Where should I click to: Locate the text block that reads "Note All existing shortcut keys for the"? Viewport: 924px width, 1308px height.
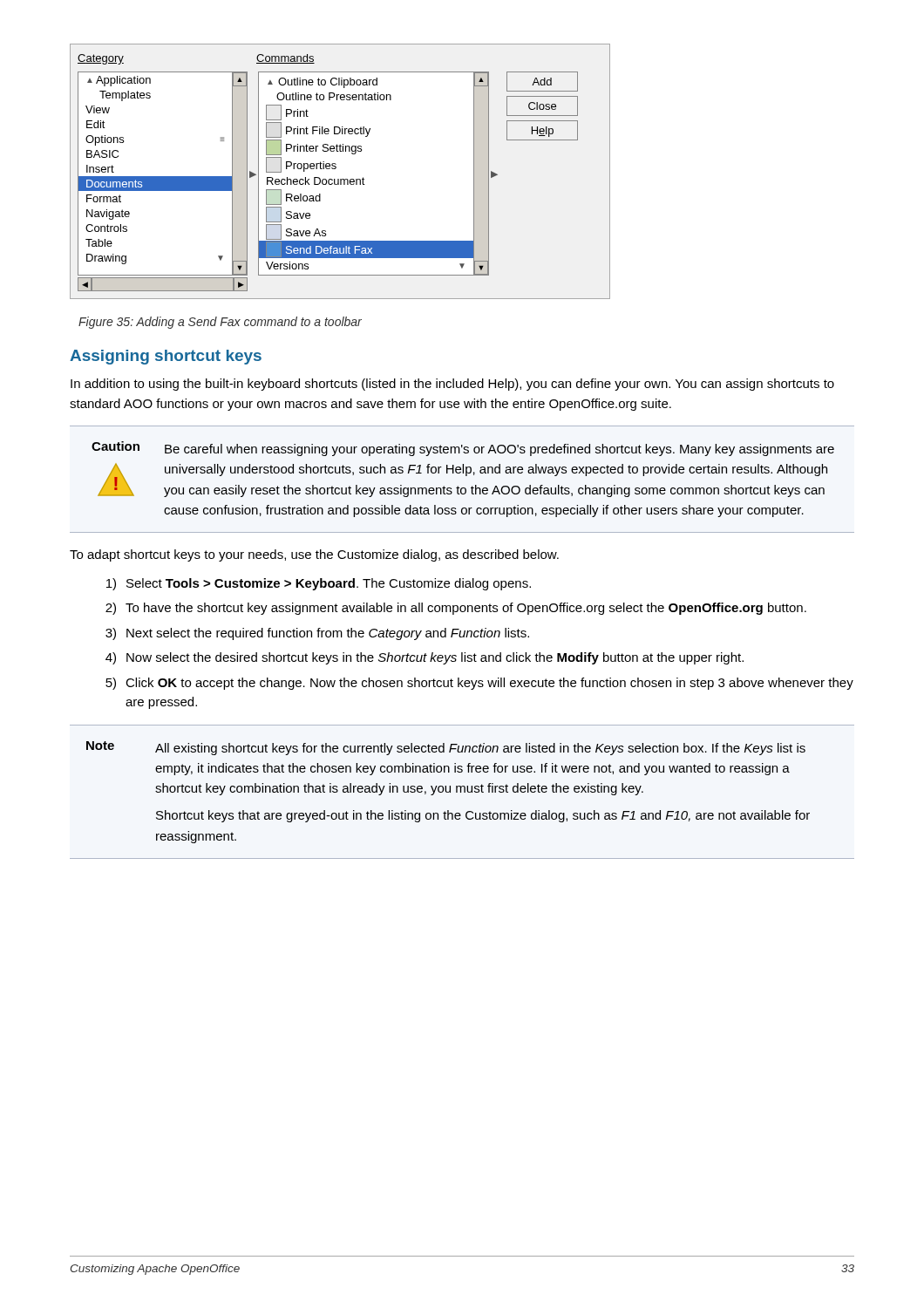pyautogui.click(x=462, y=791)
